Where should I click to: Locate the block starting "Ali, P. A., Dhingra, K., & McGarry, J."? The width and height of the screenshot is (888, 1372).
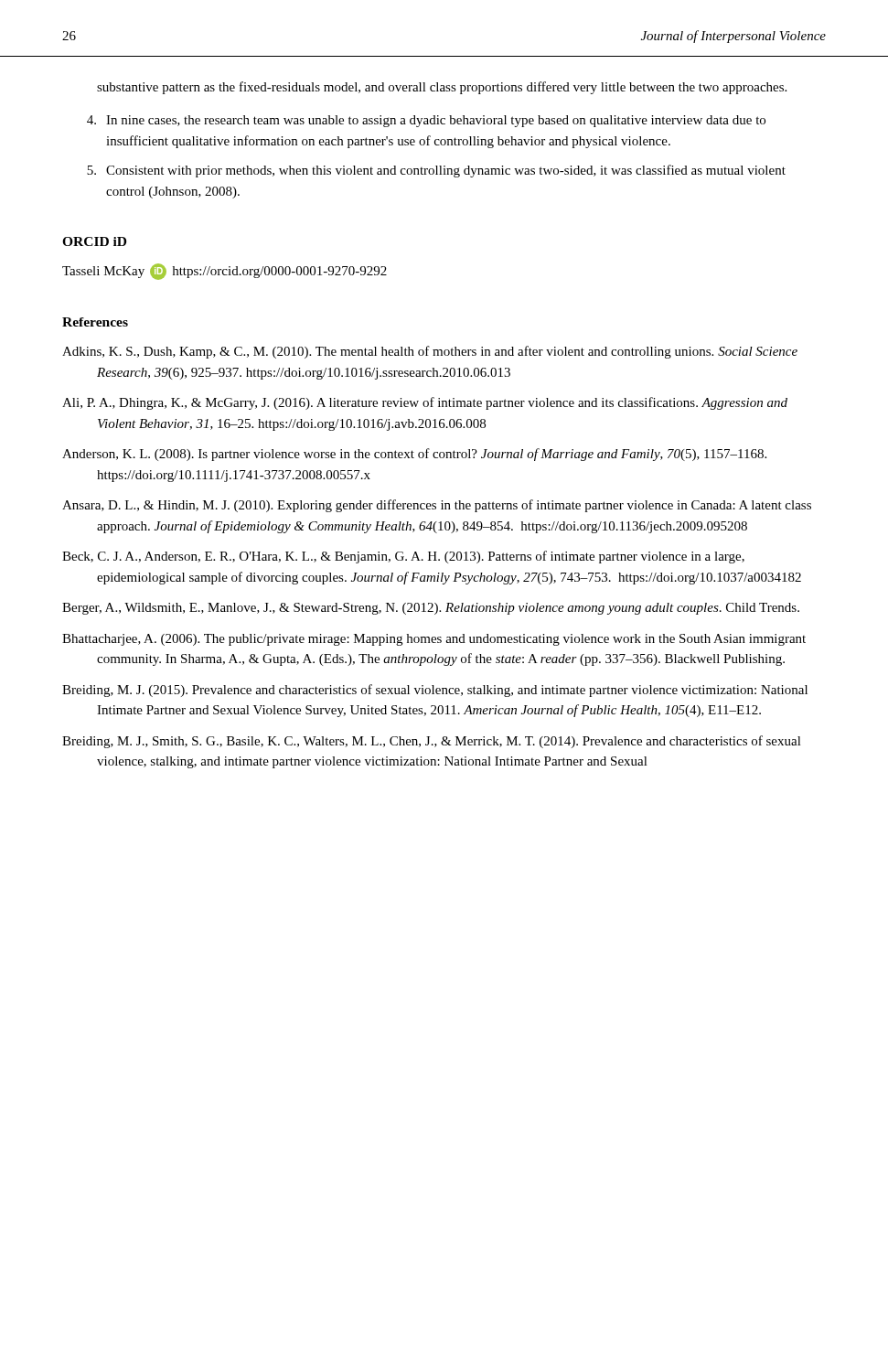tap(425, 413)
